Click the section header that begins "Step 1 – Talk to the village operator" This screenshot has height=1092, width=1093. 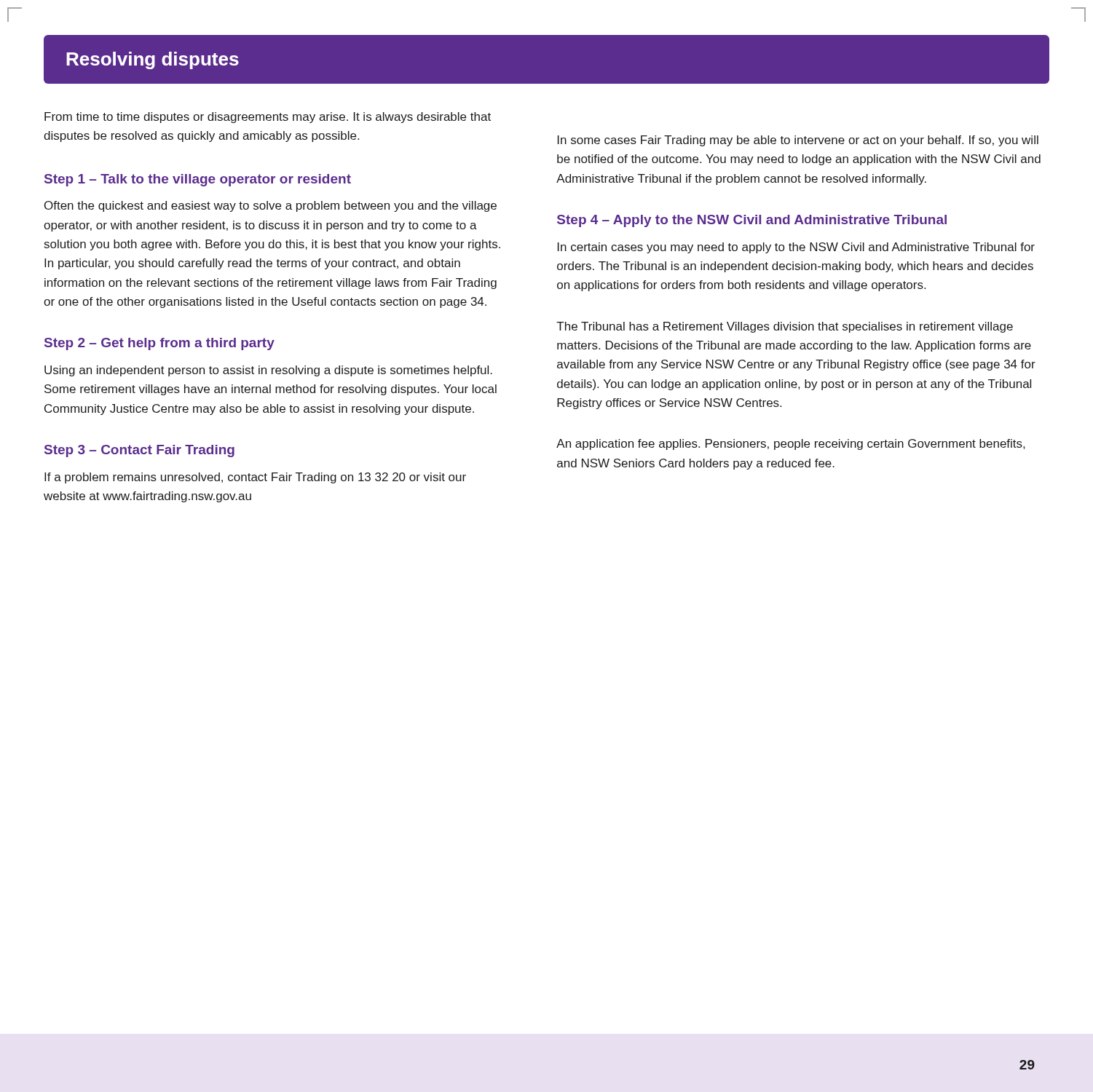(x=275, y=179)
